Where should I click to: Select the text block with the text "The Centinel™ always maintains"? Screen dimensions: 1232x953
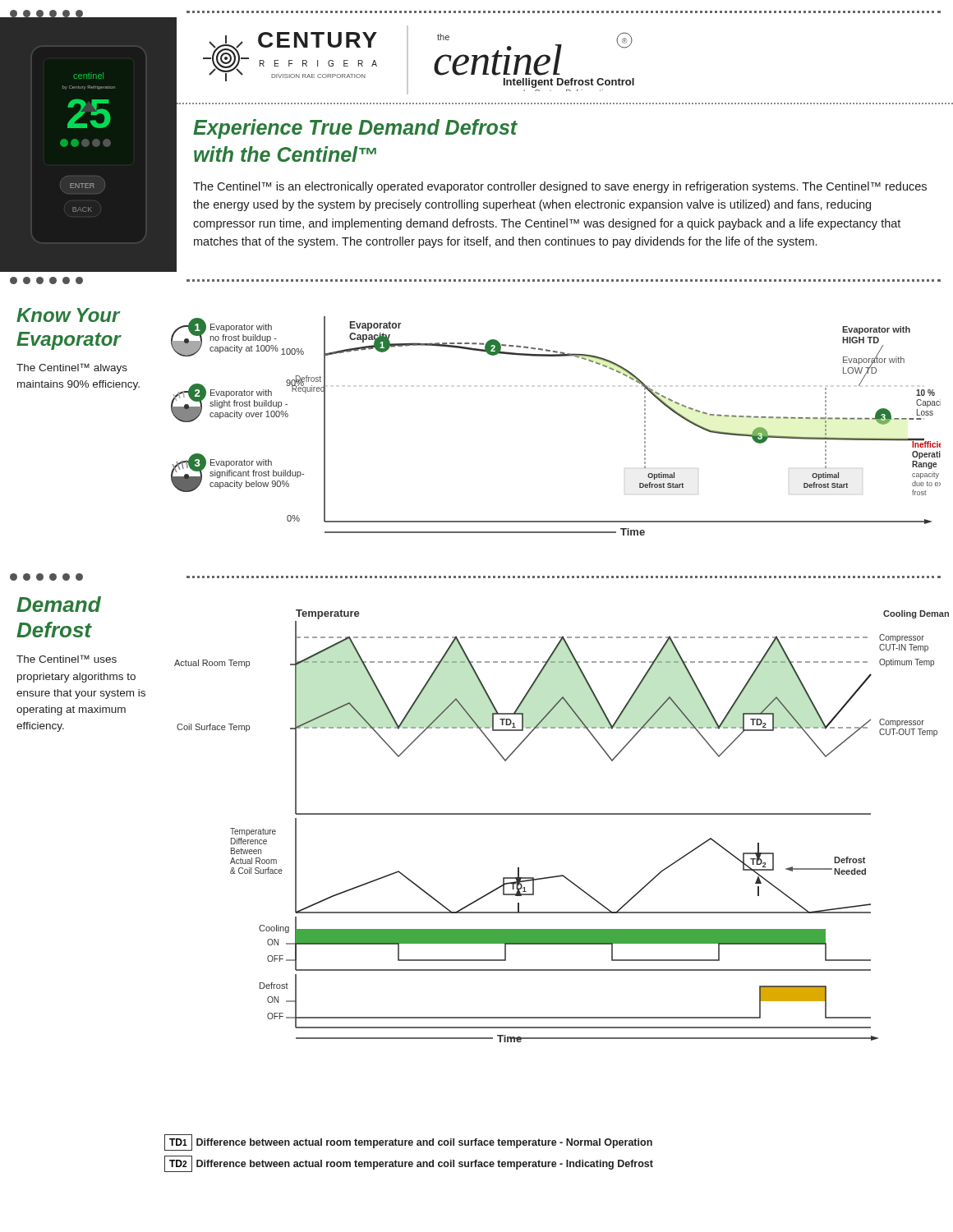pos(78,376)
